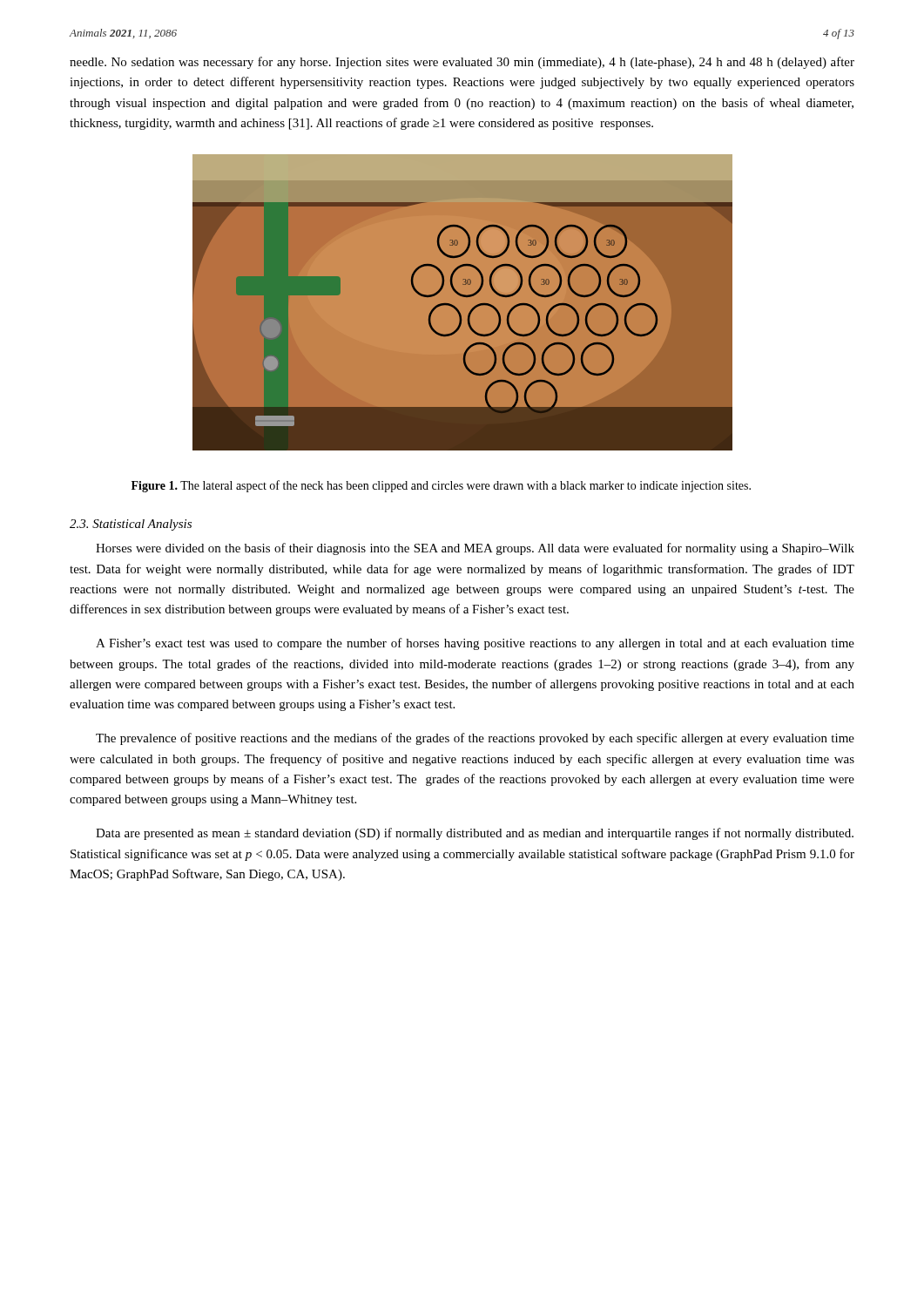The width and height of the screenshot is (924, 1307).
Task: Click on the caption that says "Figure 1. The lateral aspect"
Action: pos(441,485)
